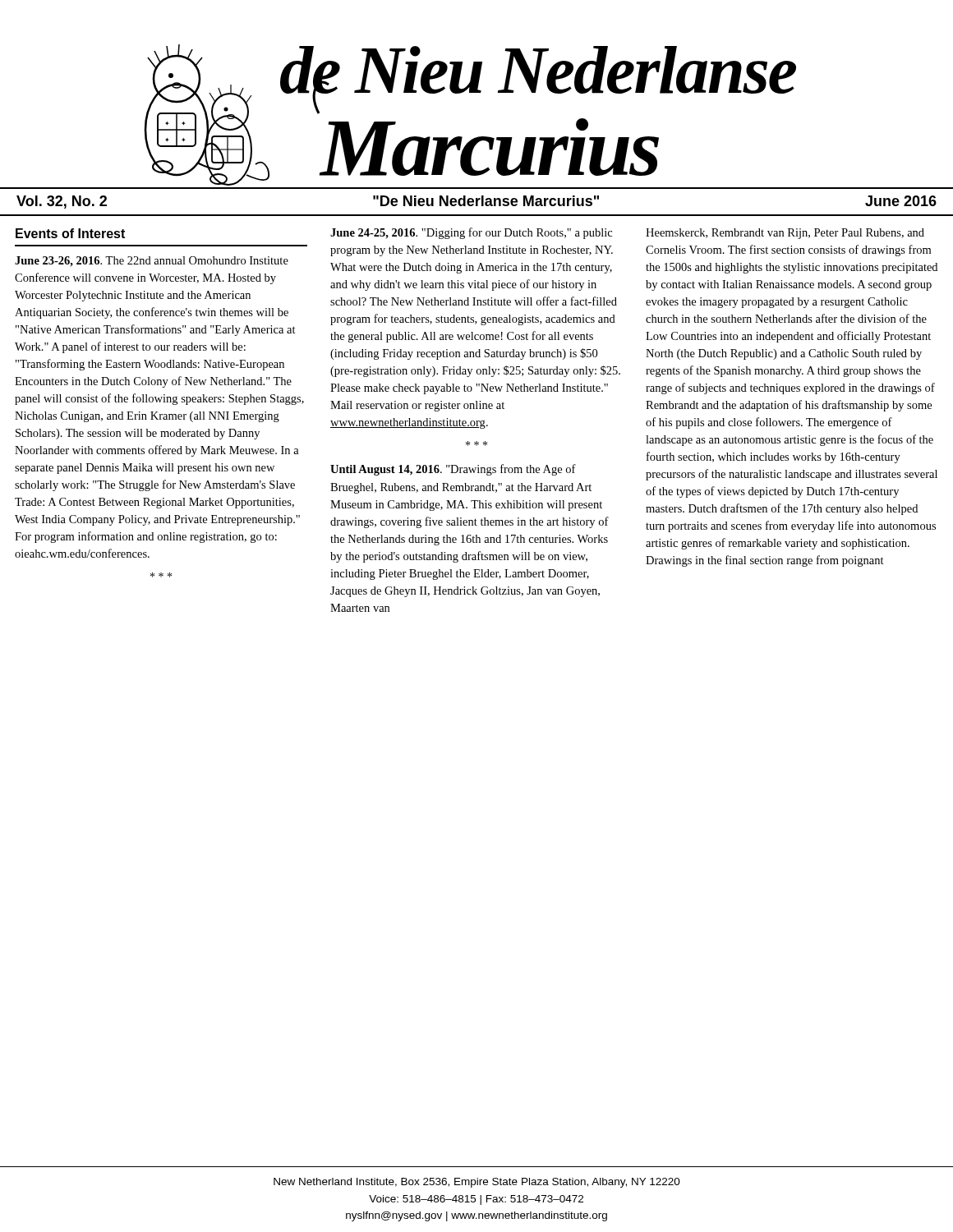Point to the region starting "June 23-26, 2016."
Screen dimensions: 1232x953
(161, 408)
